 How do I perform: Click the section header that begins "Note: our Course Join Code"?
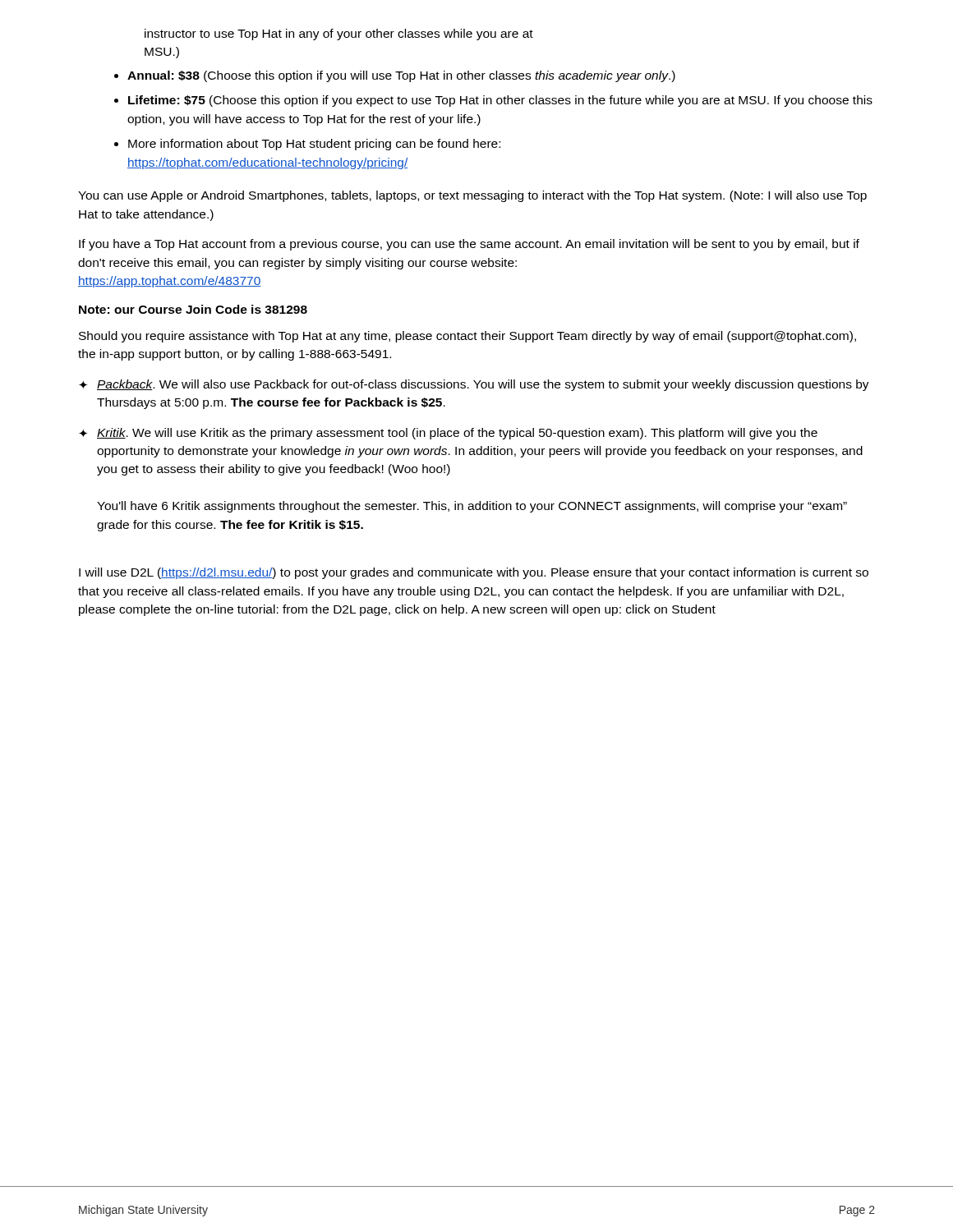[193, 309]
